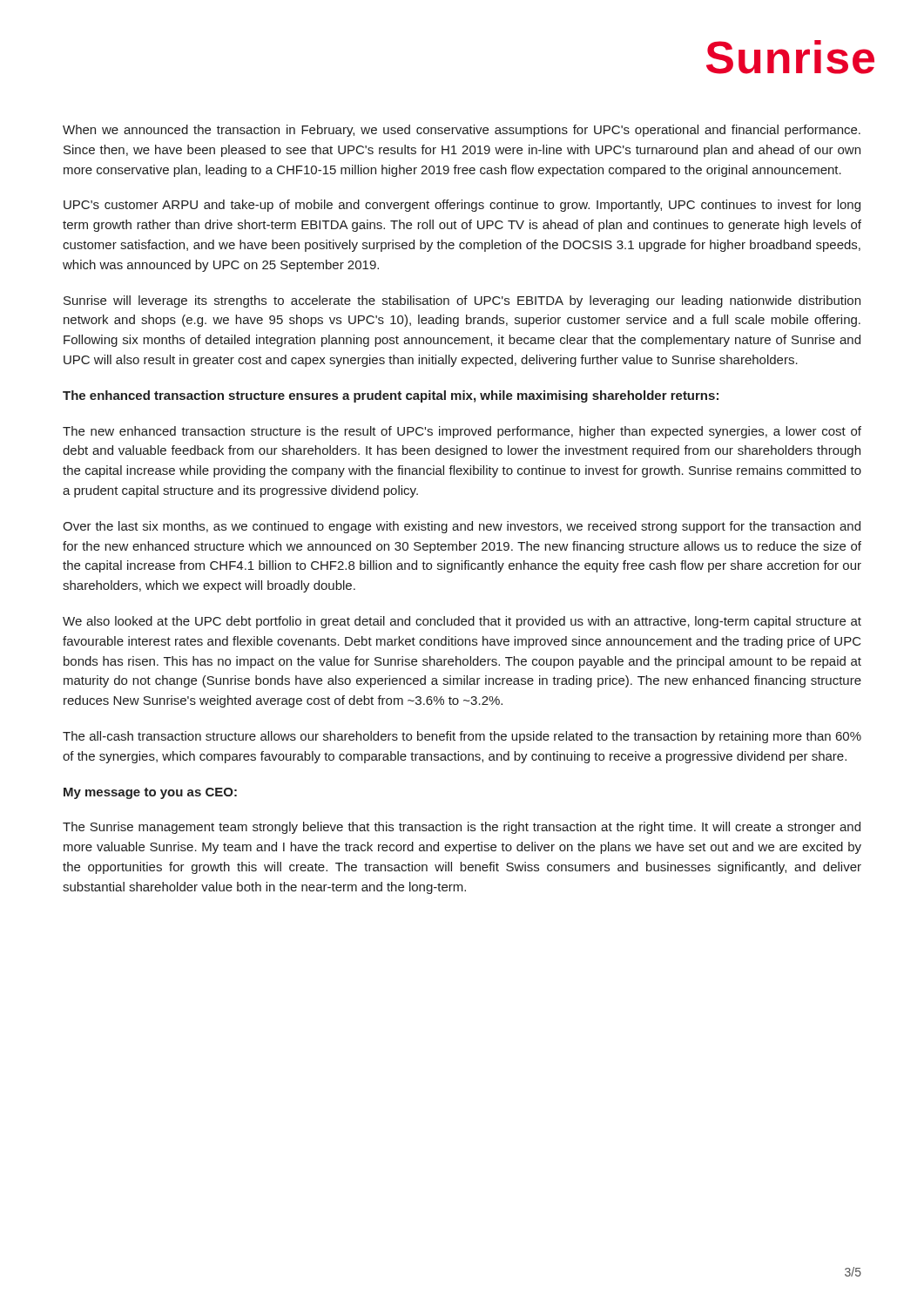Screen dimensions: 1307x924
Task: Select the passage starting "UPC's customer ARPU and"
Action: 462,234
